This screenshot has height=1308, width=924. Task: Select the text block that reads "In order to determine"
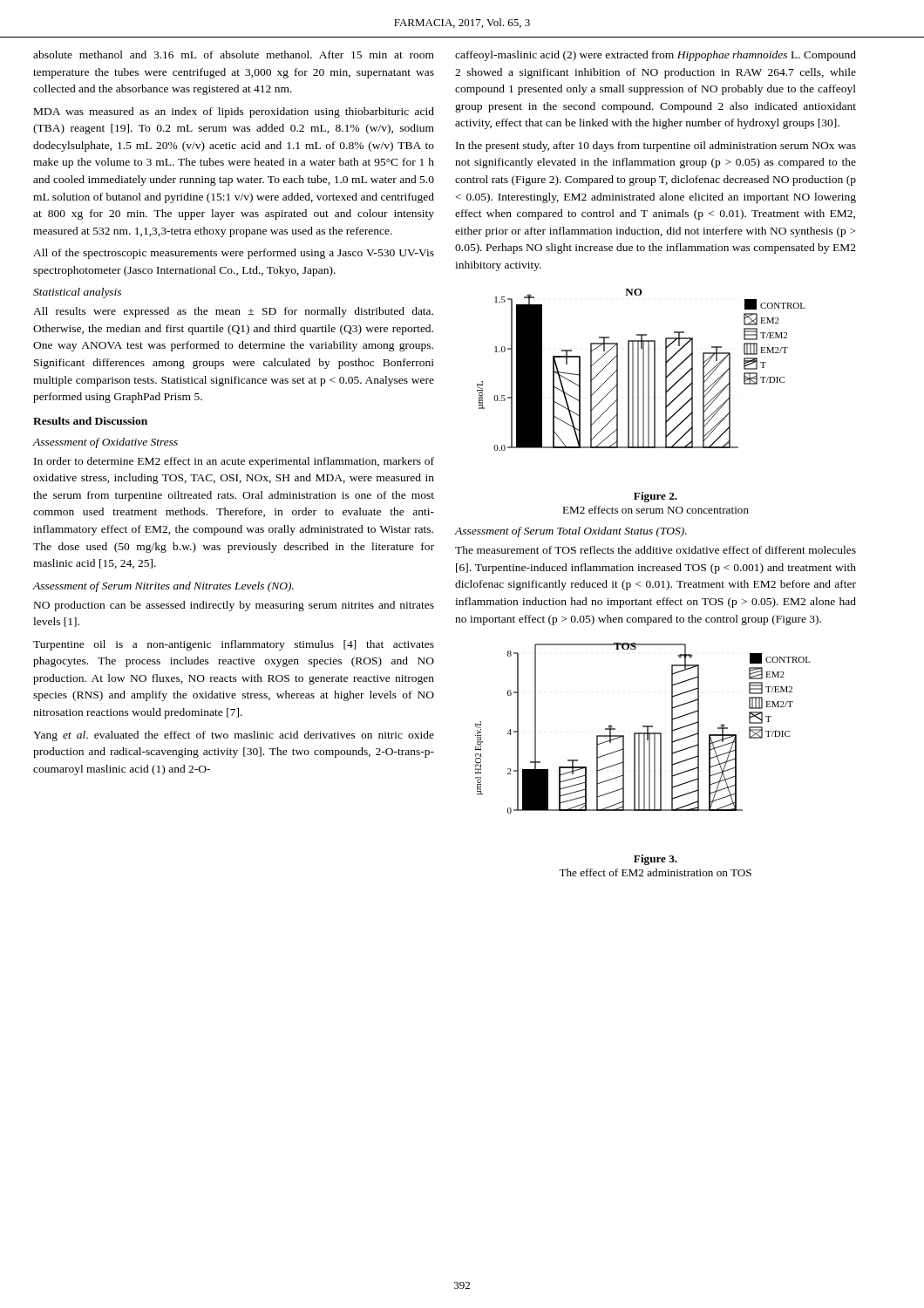coord(234,512)
